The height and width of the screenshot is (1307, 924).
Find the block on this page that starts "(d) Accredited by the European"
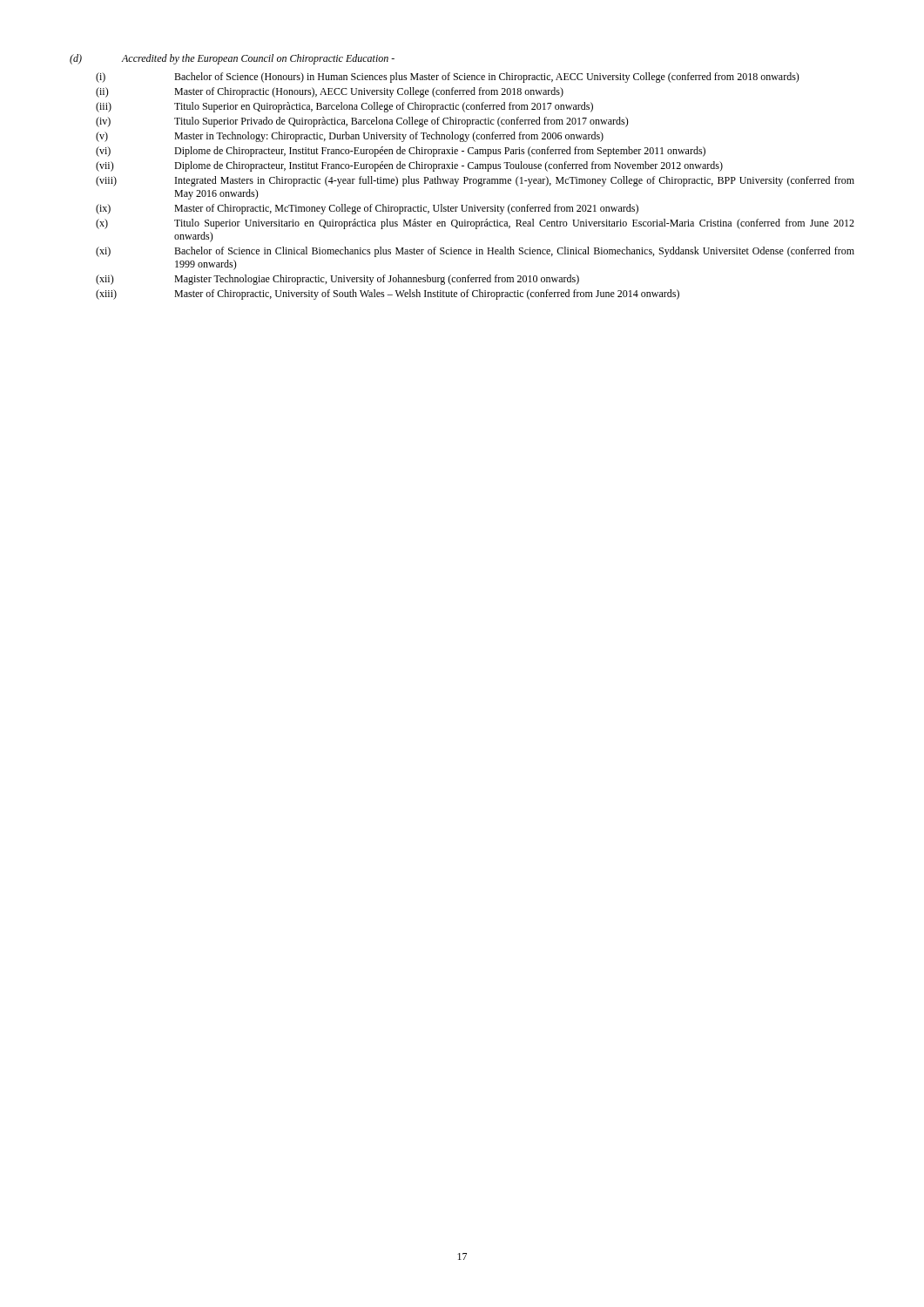[x=232, y=59]
